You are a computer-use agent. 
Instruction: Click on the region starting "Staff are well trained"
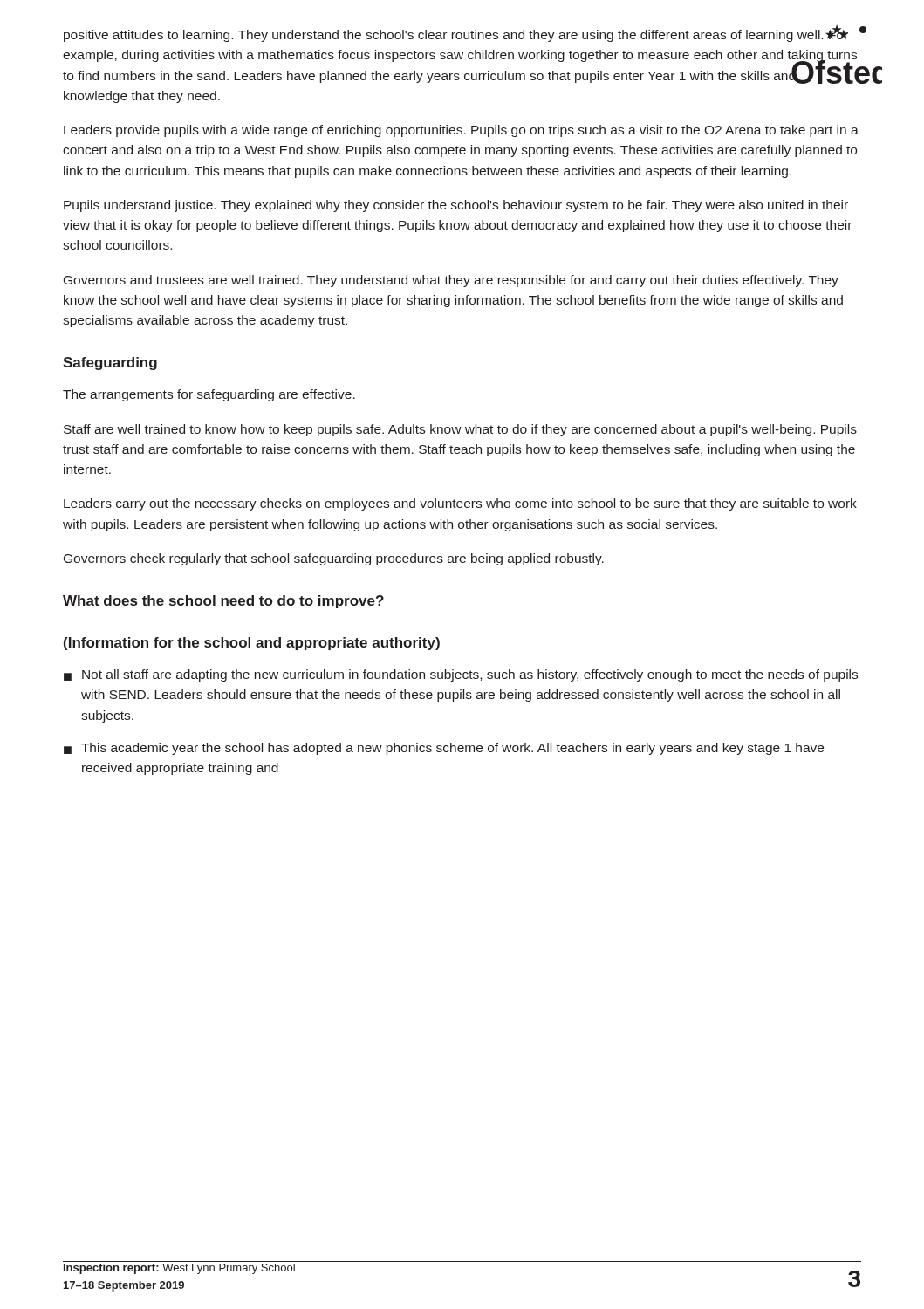(462, 449)
